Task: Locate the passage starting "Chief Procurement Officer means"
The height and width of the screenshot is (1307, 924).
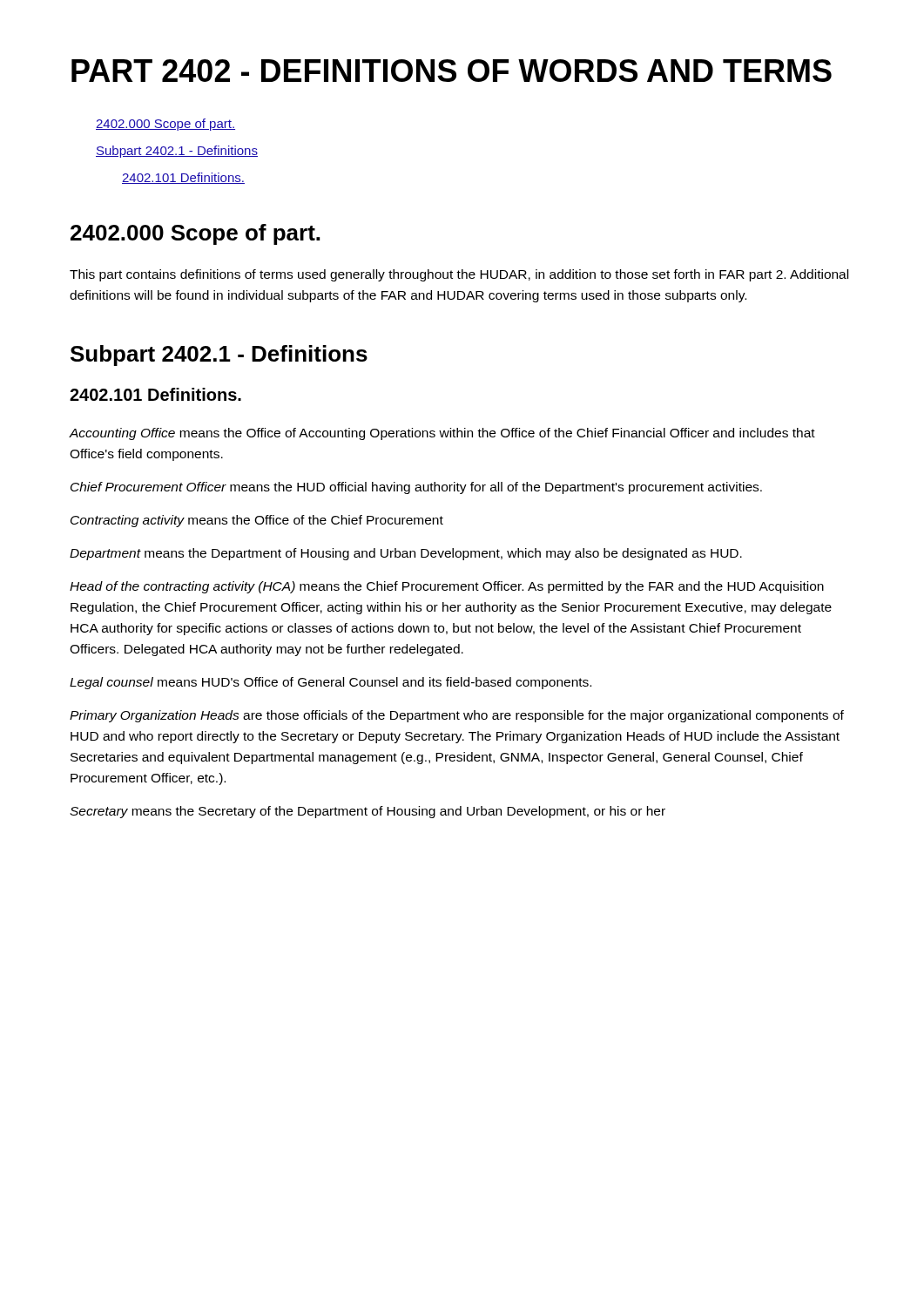Action: pos(416,487)
